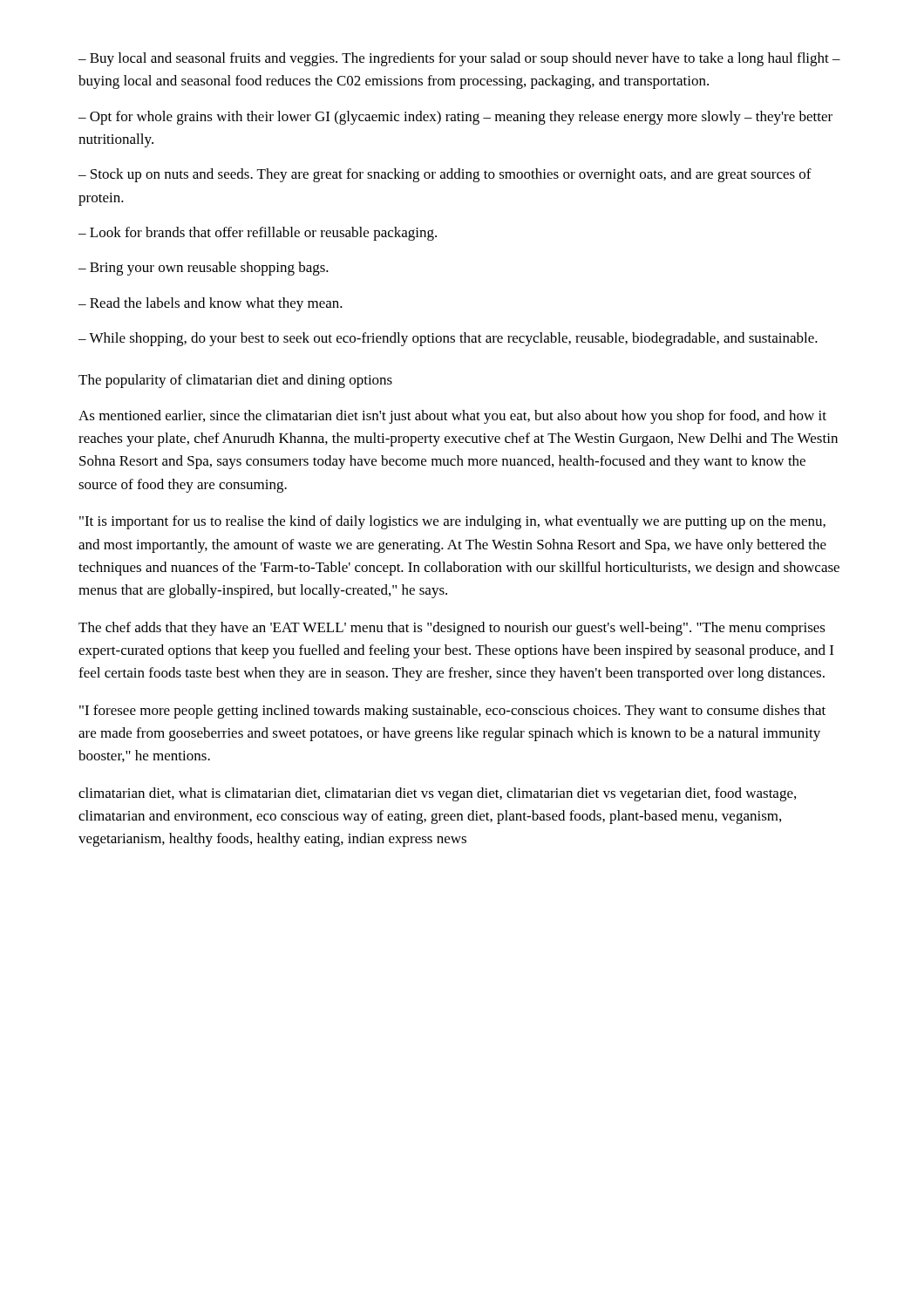Find the region starting "The popularity of climatarian diet and"

click(235, 380)
